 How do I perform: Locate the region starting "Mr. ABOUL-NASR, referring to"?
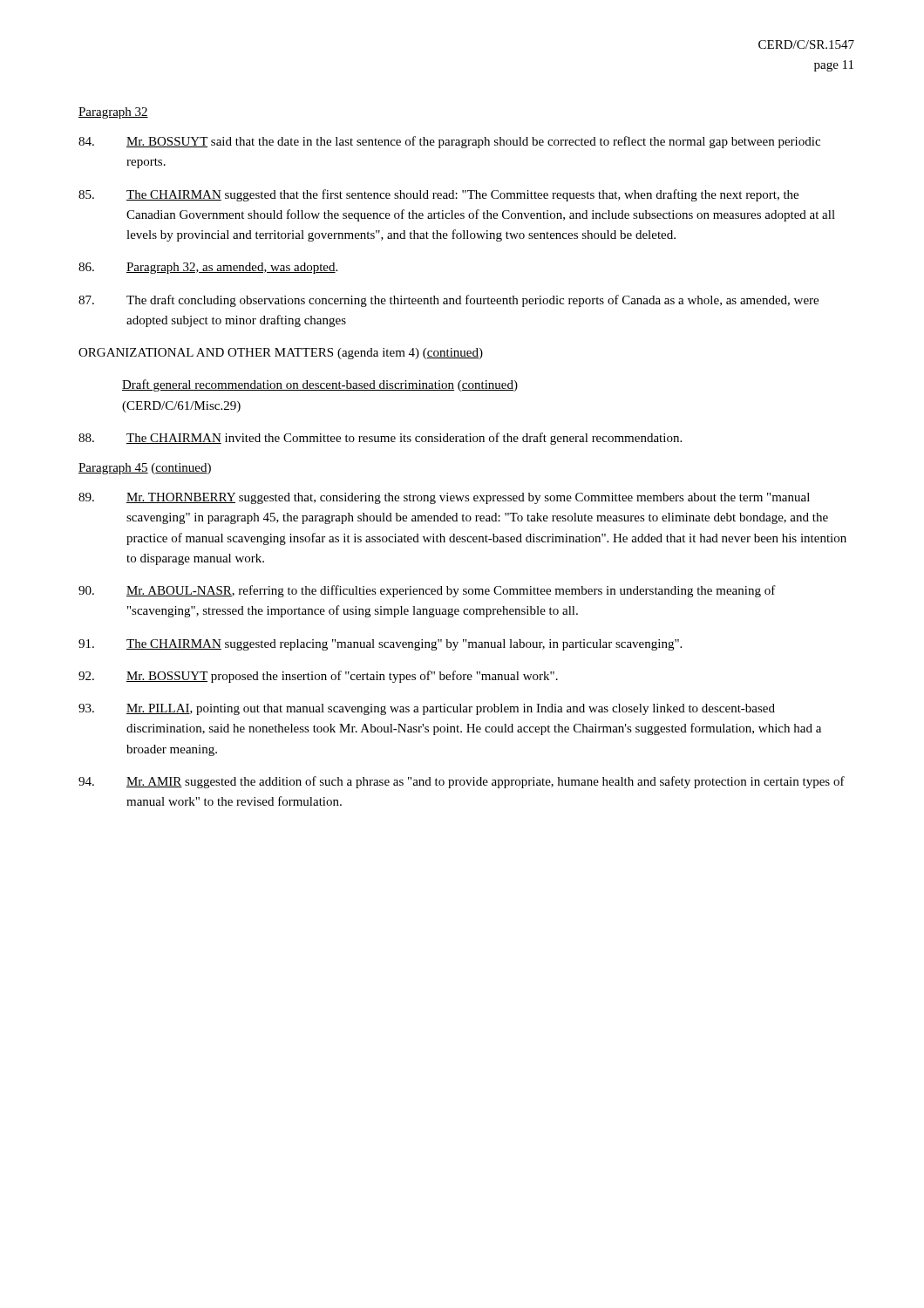click(464, 601)
